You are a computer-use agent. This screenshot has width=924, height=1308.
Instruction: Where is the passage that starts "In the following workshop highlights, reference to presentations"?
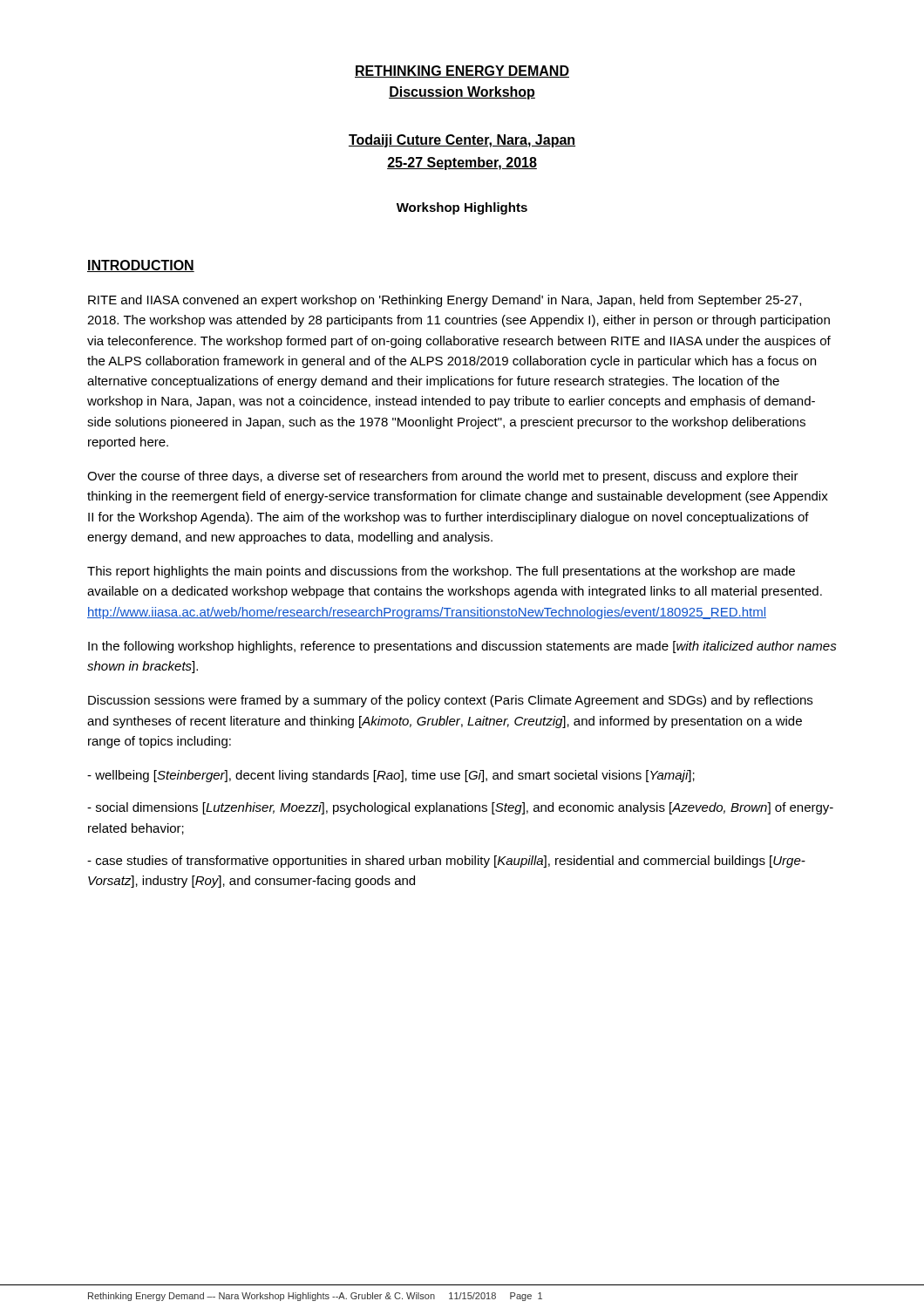click(x=462, y=656)
